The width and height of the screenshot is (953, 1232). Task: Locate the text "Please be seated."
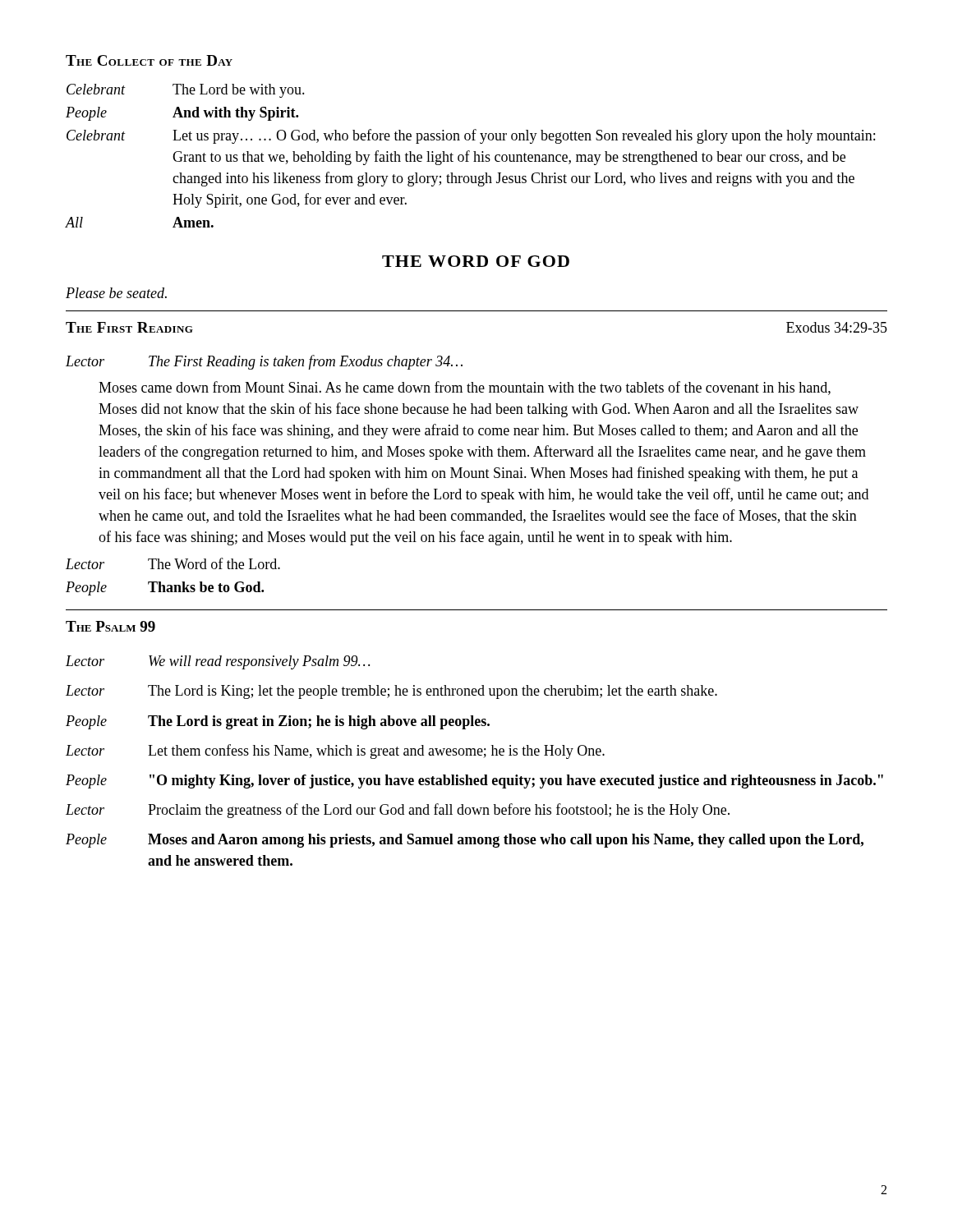[x=117, y=293]
